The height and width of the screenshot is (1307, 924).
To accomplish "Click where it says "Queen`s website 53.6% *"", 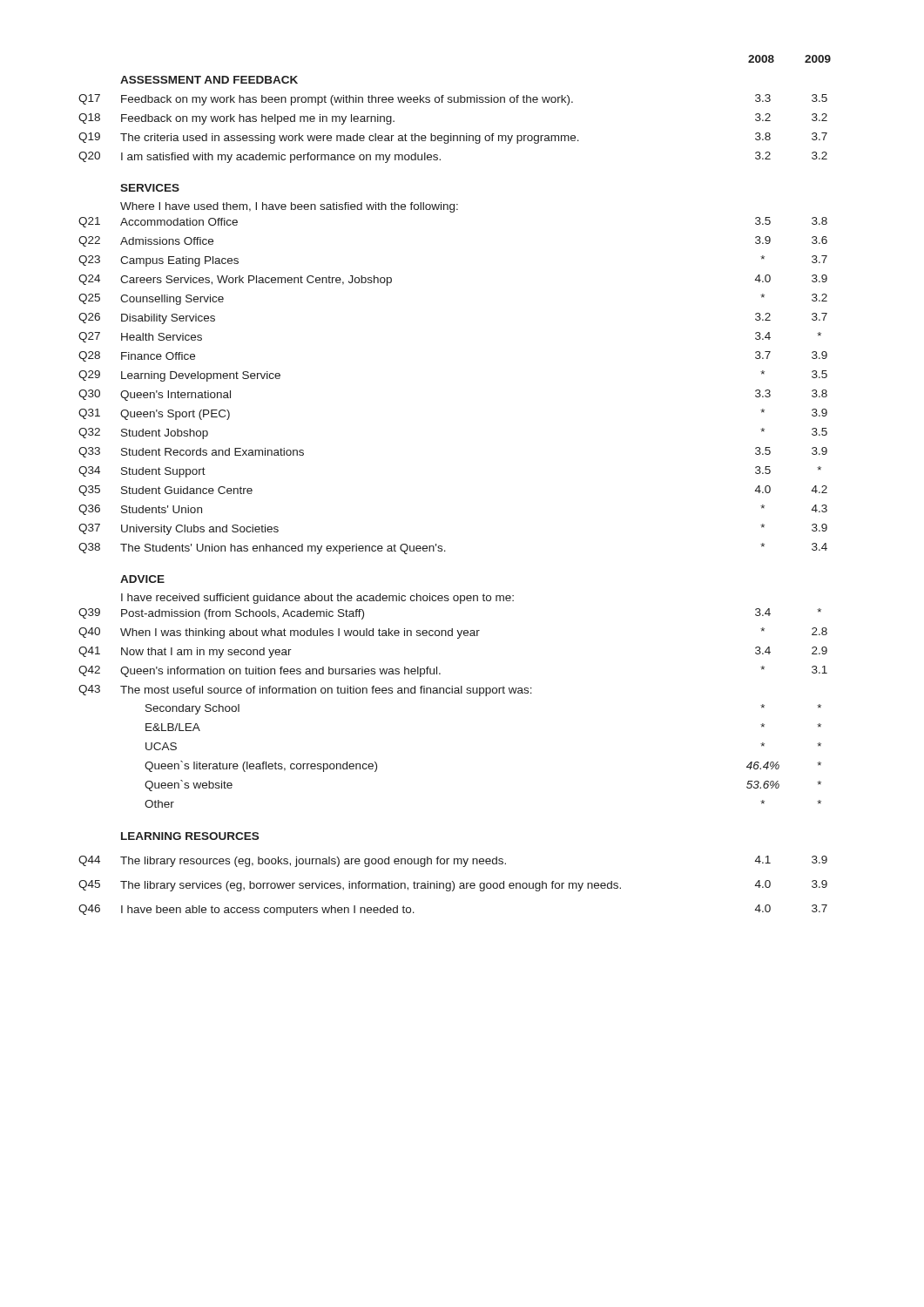I will pyautogui.click(x=186, y=786).
